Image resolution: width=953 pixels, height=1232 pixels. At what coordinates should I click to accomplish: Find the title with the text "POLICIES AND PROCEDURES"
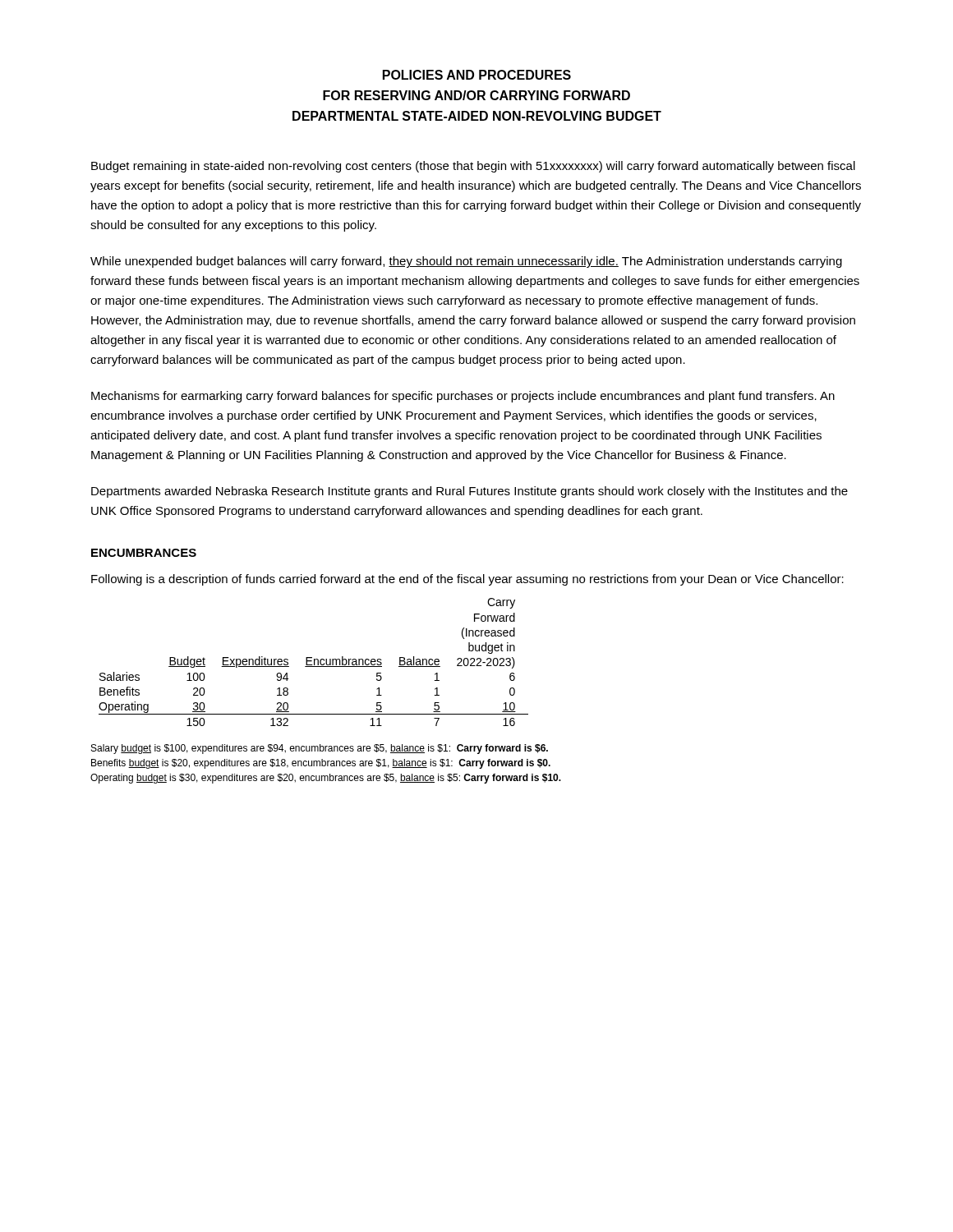476,95
